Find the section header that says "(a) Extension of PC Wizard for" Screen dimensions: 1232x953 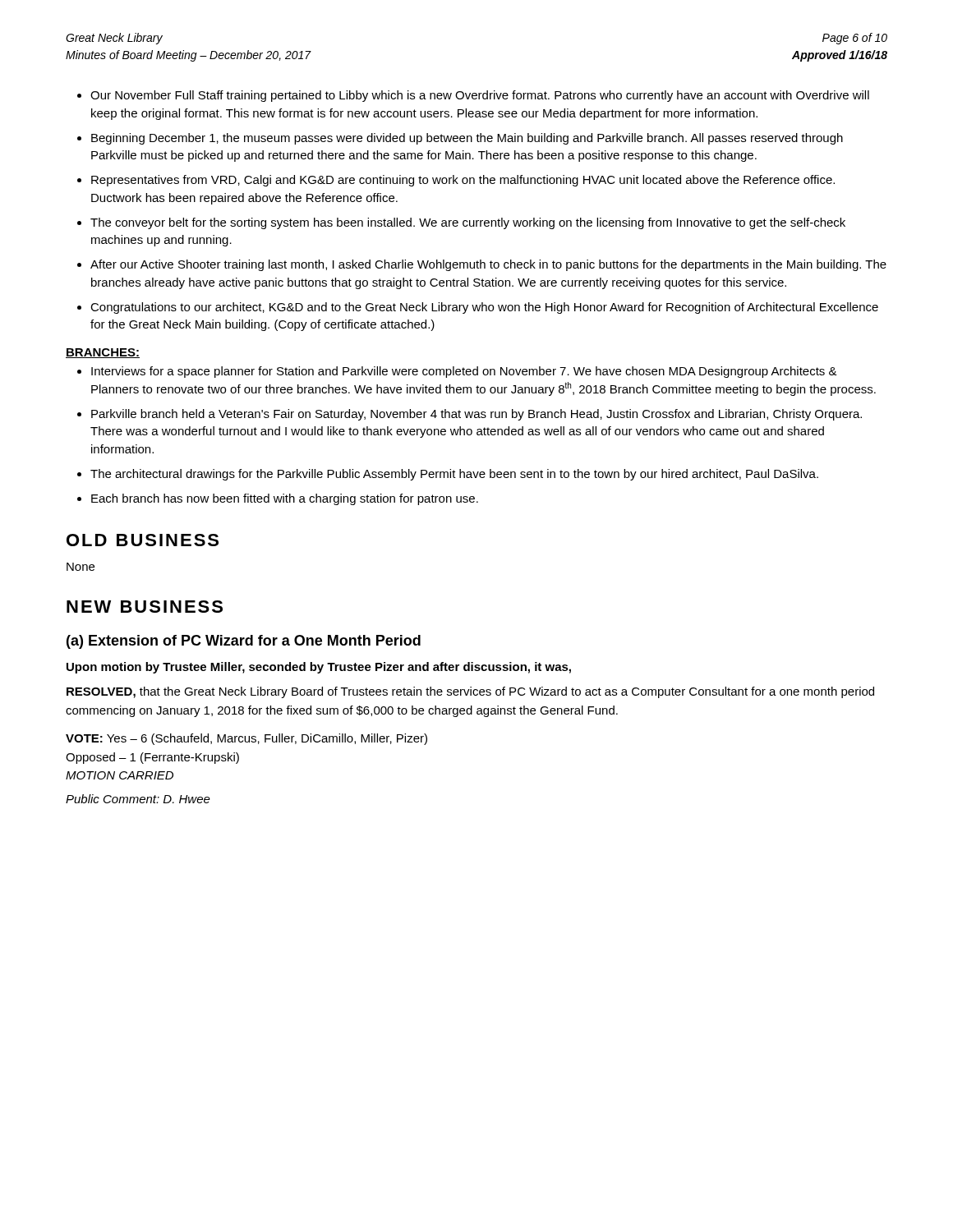[x=244, y=641]
